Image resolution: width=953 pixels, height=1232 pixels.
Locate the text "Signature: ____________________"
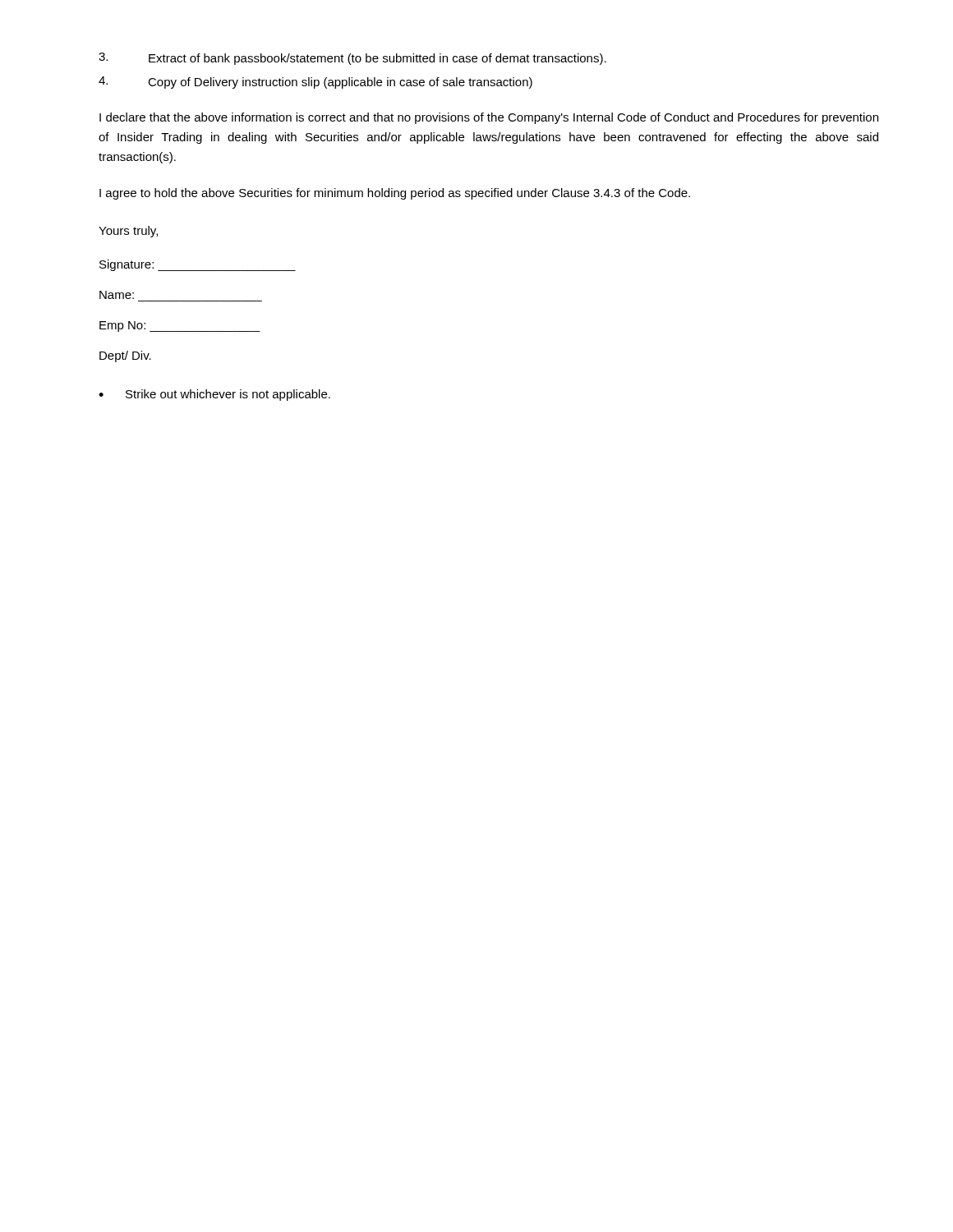197,264
